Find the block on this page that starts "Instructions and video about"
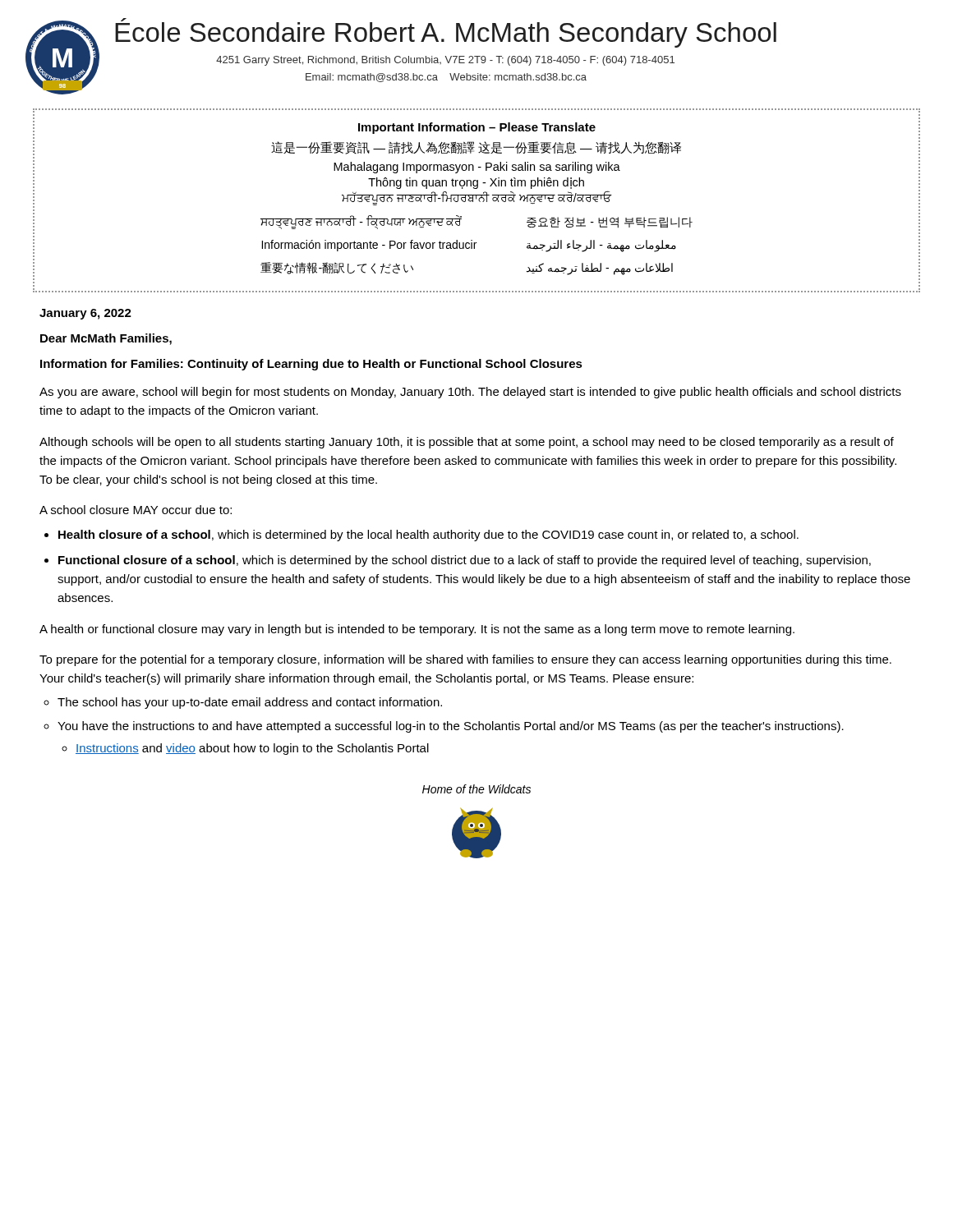Screen dimensions: 1232x953 [252, 748]
